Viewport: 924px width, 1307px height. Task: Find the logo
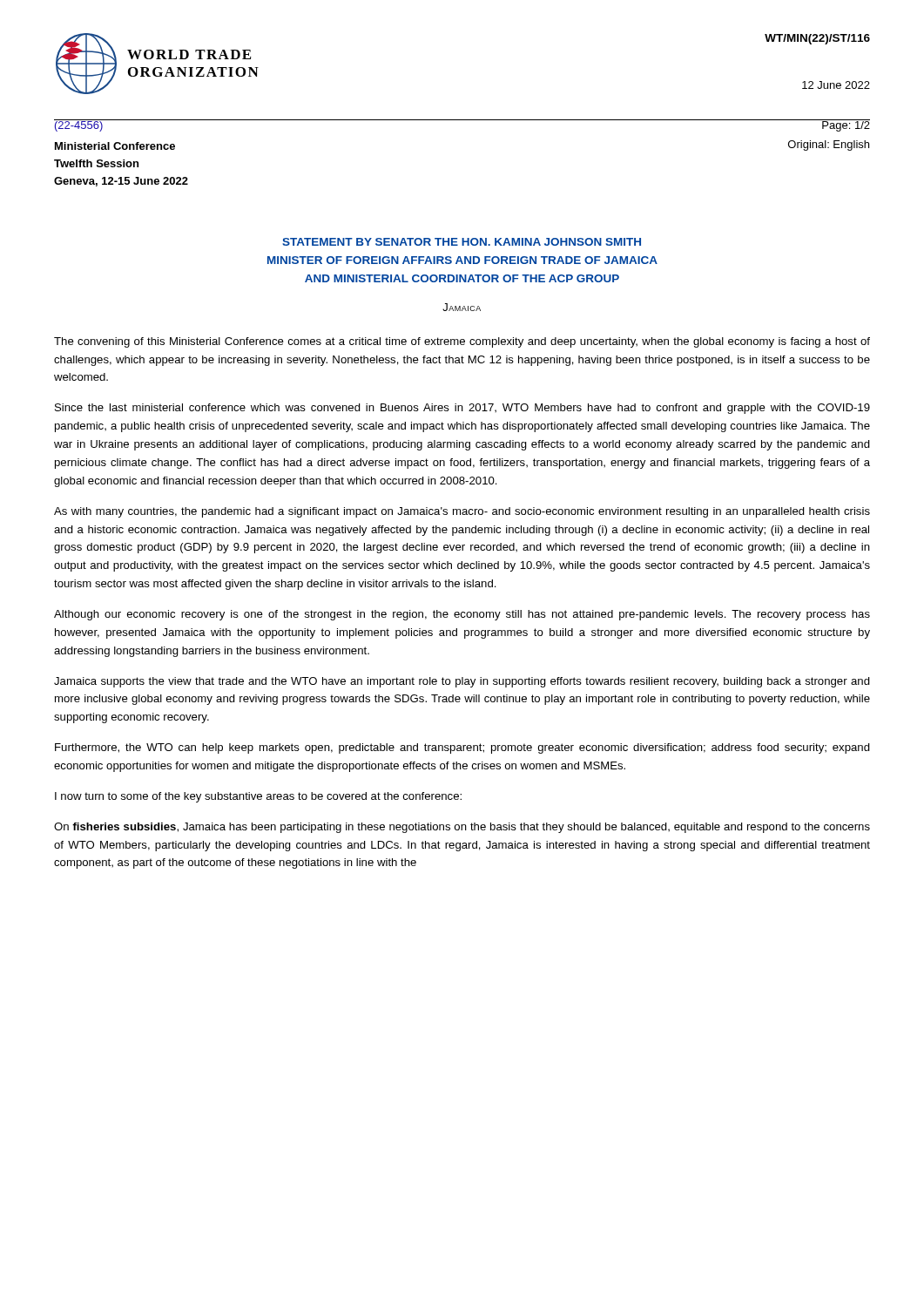157,64
